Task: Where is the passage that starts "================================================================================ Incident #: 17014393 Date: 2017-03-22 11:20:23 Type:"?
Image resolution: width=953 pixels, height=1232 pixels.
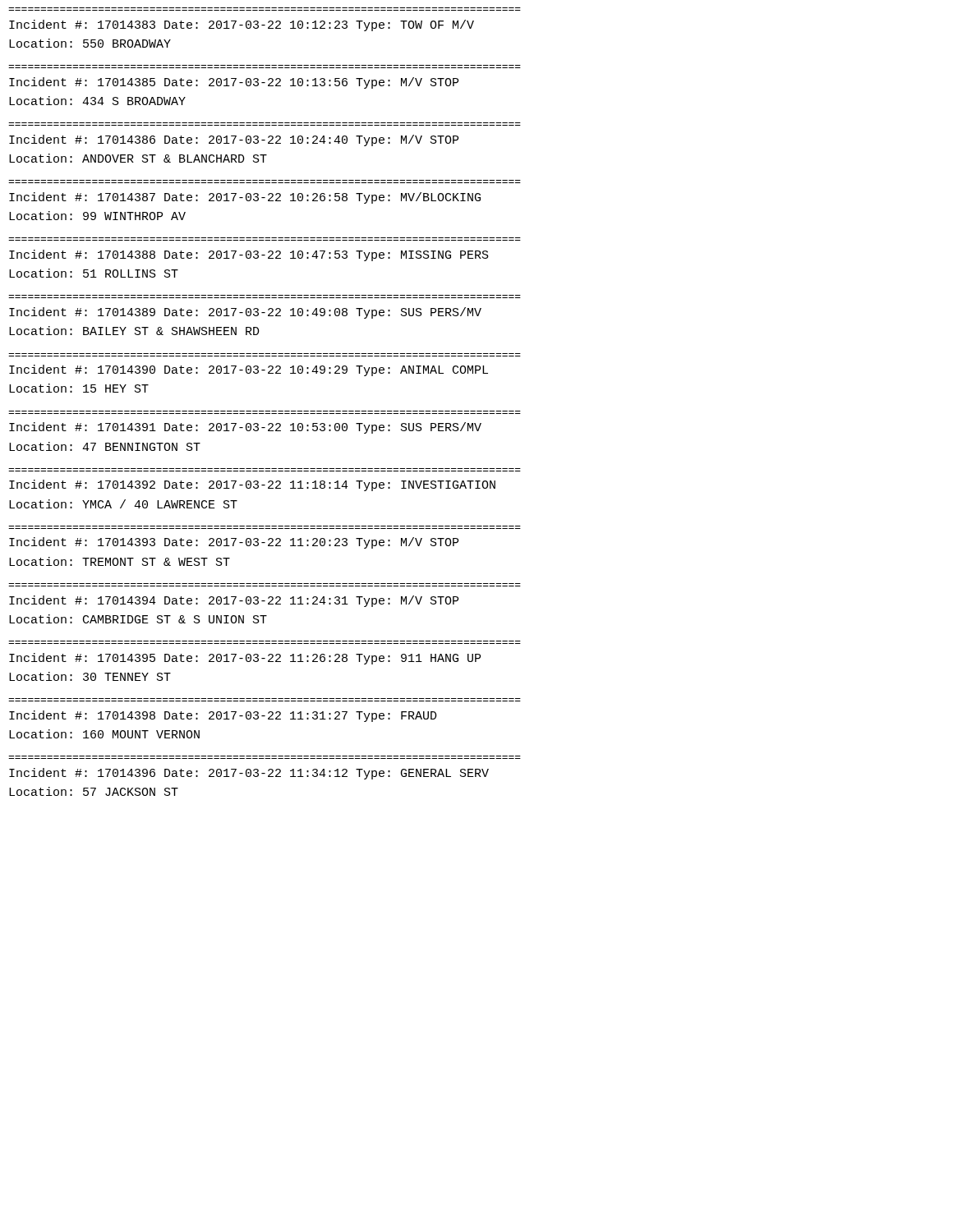Action: [x=234, y=543]
